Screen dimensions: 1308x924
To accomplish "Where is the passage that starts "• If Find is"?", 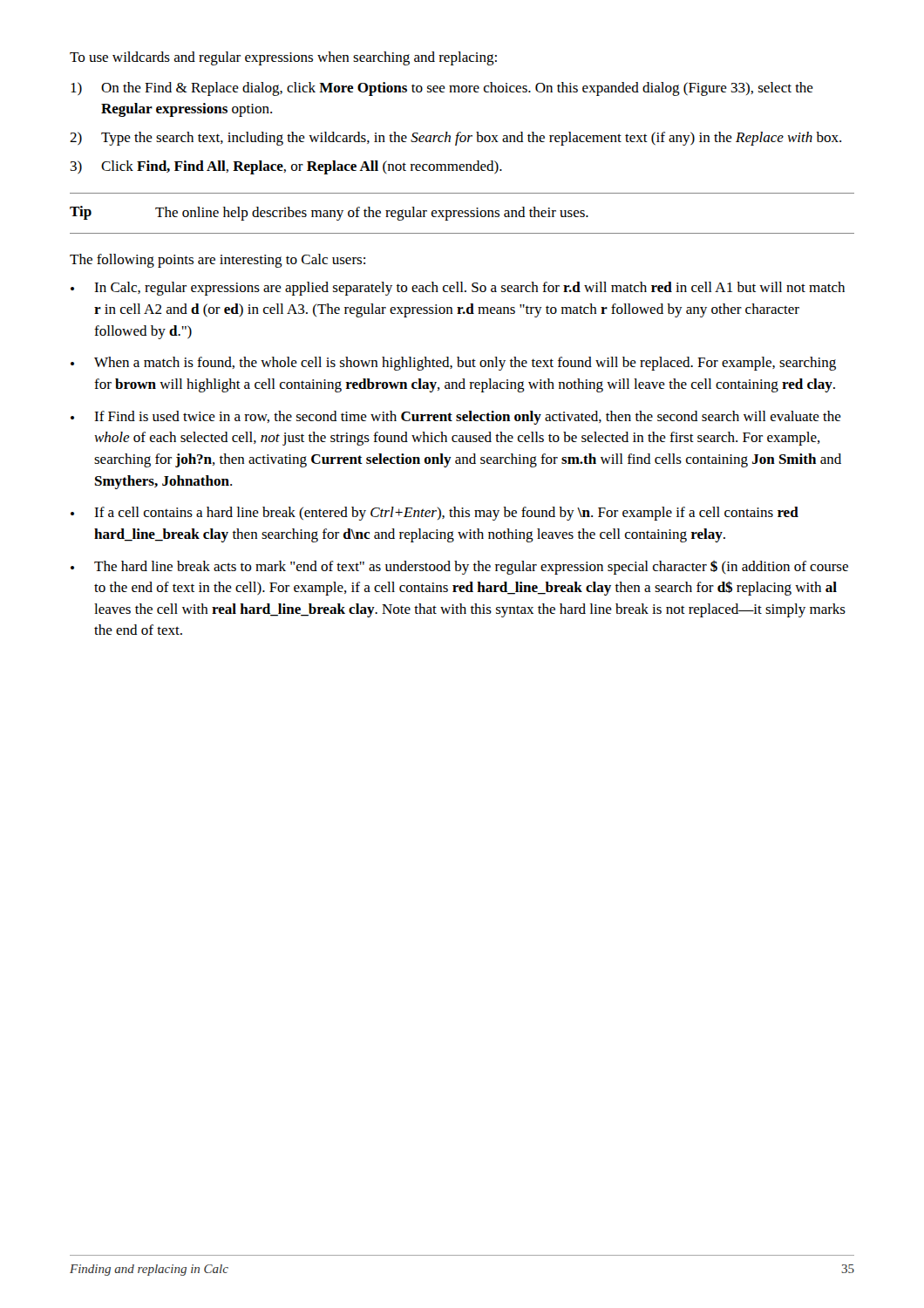I will coord(462,449).
